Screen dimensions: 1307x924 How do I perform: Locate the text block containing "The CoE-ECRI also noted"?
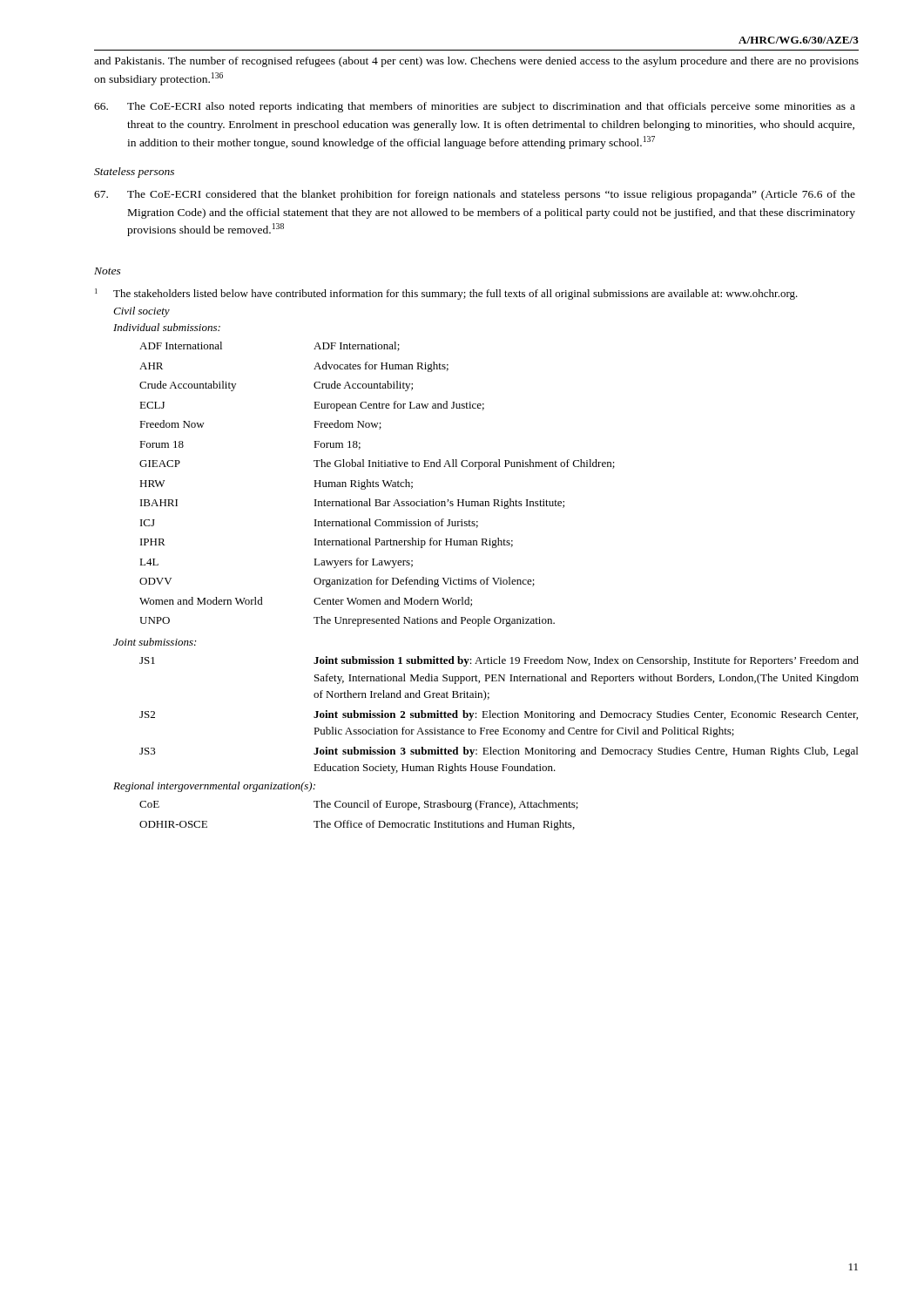(x=475, y=125)
